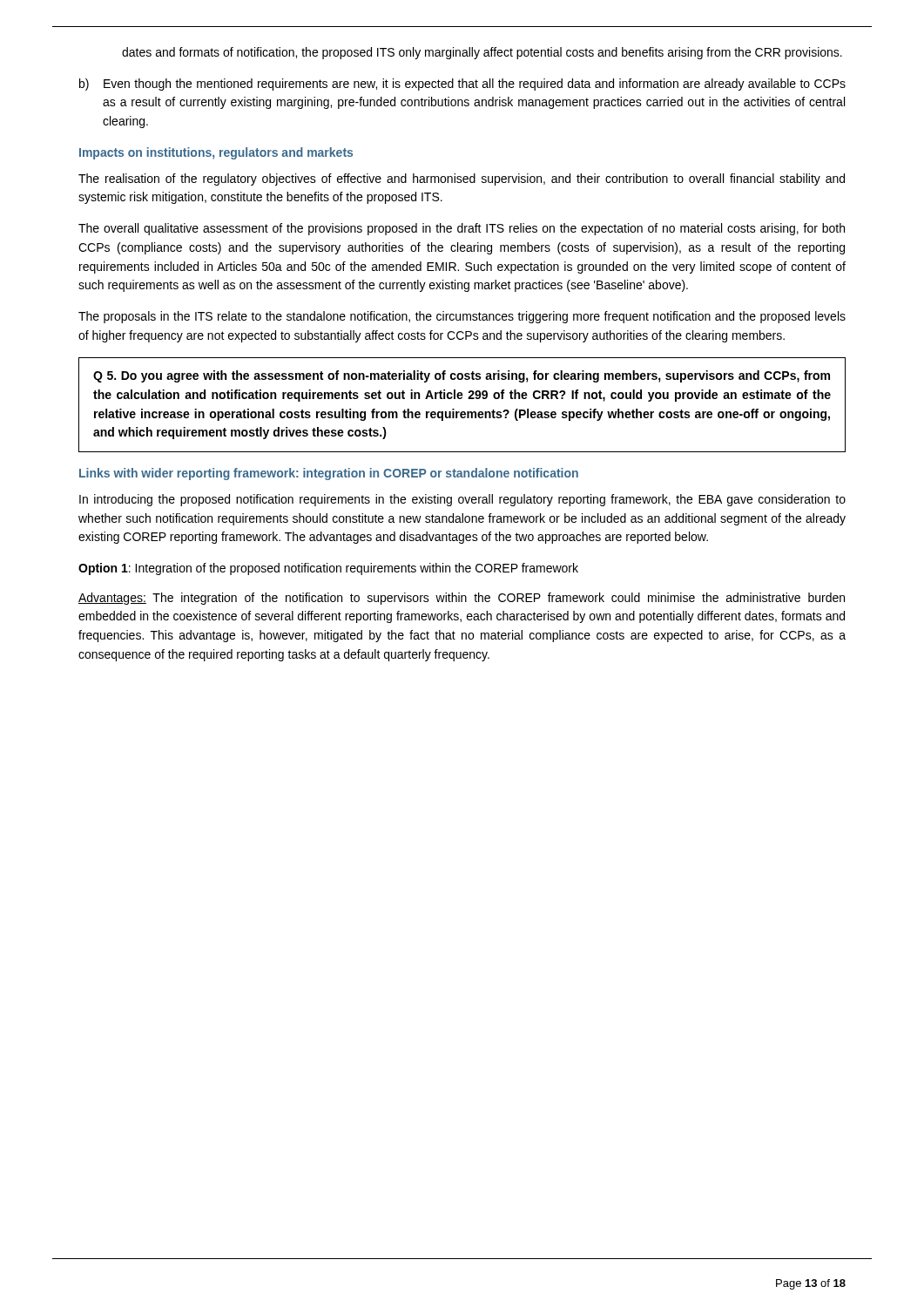924x1307 pixels.
Task: Locate the passage starting "The proposals in the ITS relate to the"
Action: tap(462, 326)
